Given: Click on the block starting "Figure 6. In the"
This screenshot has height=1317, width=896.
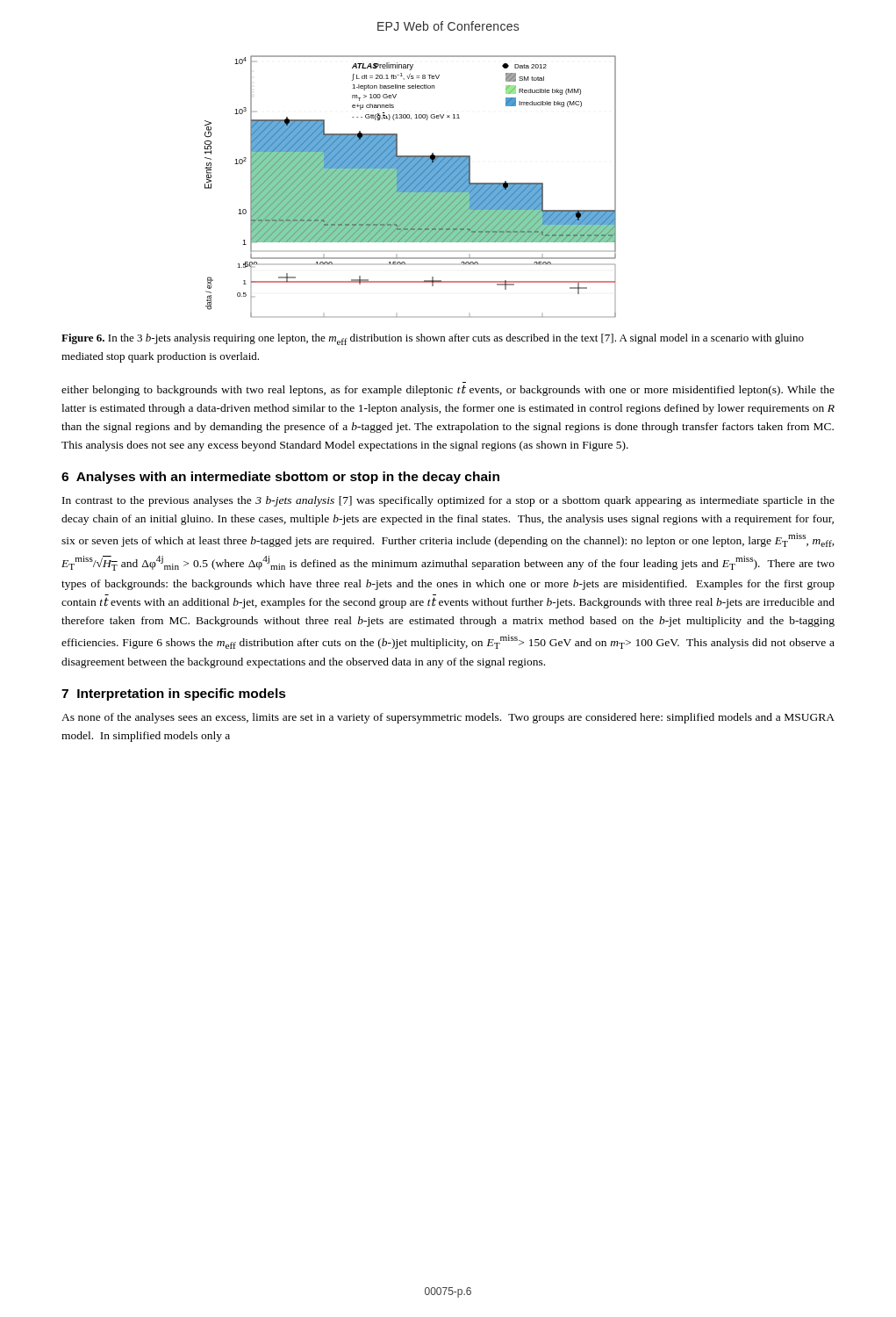Looking at the screenshot, I should pos(433,347).
